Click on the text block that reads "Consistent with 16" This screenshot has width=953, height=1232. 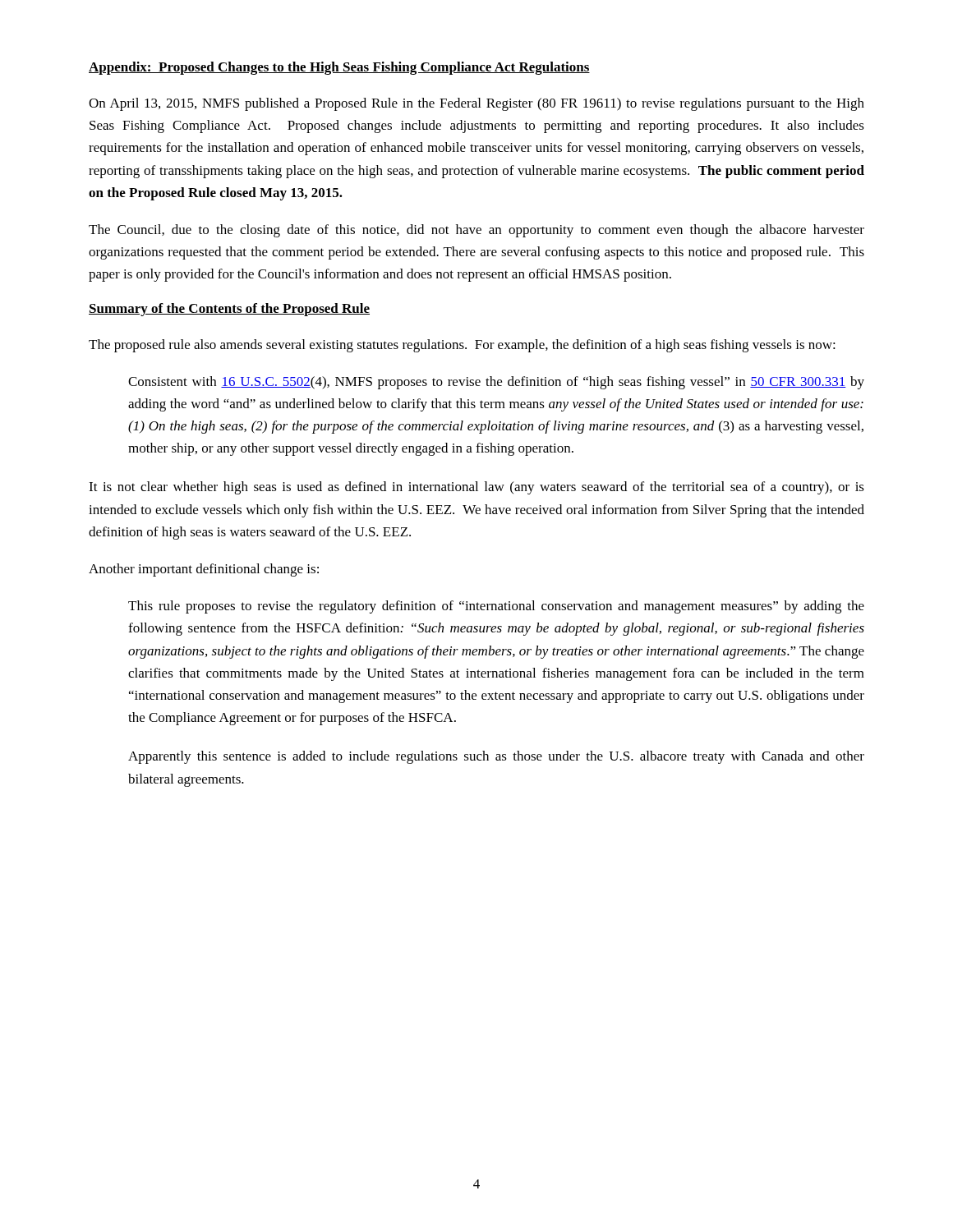click(496, 415)
